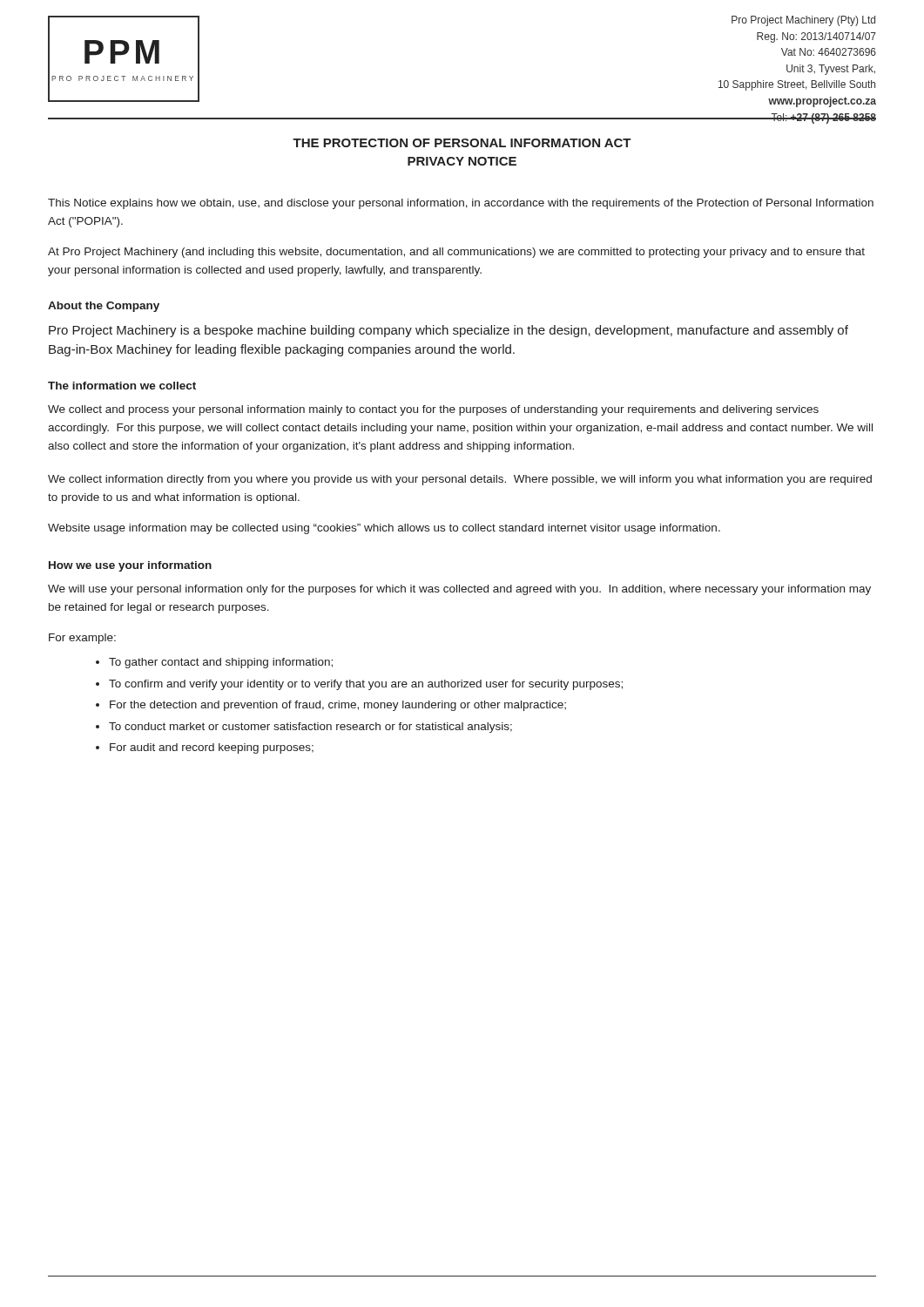Locate the region starting "How we use your information"
This screenshot has height=1307, width=924.
(130, 565)
